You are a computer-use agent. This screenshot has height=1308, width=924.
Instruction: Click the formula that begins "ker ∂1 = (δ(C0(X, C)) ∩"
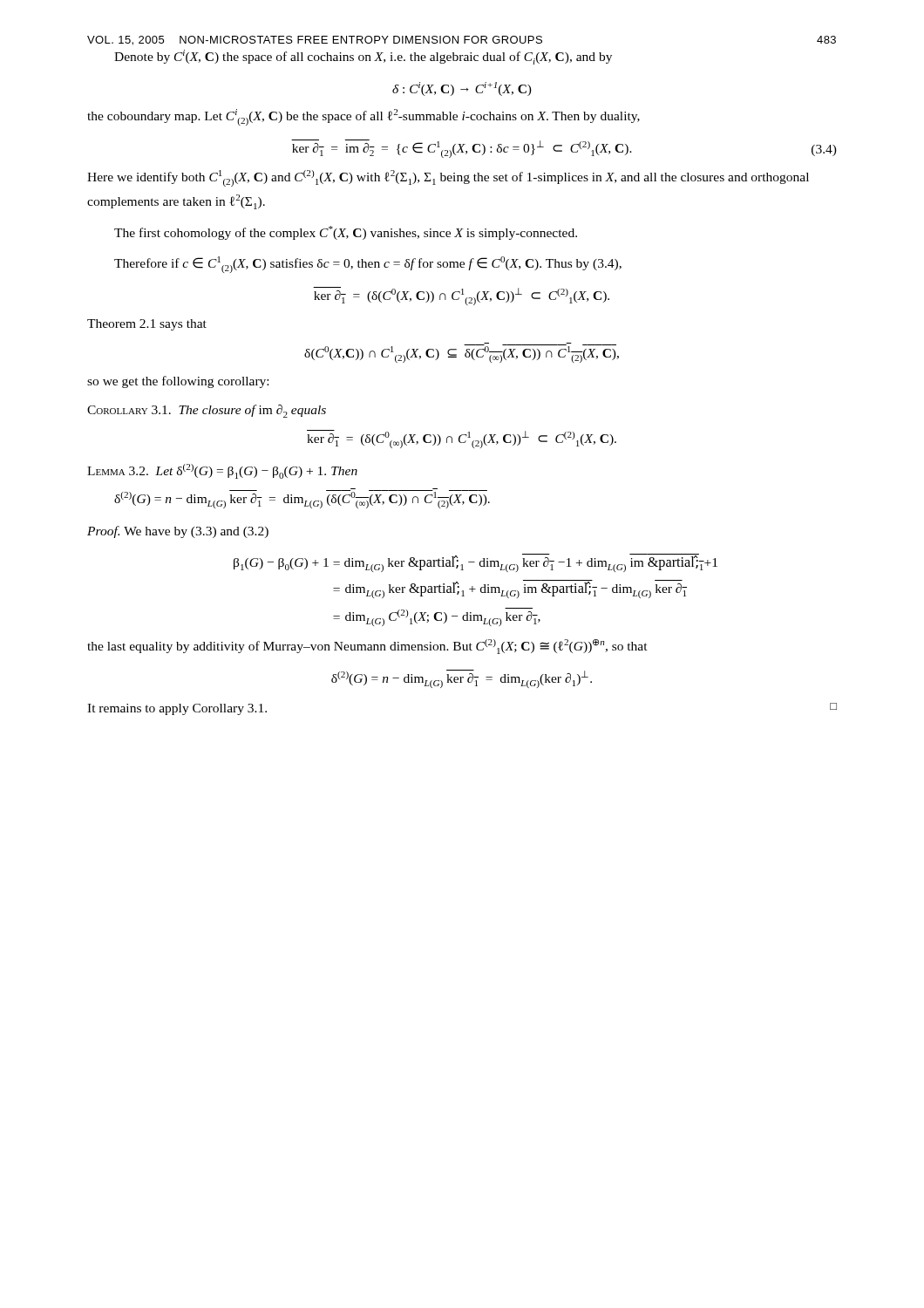(462, 295)
